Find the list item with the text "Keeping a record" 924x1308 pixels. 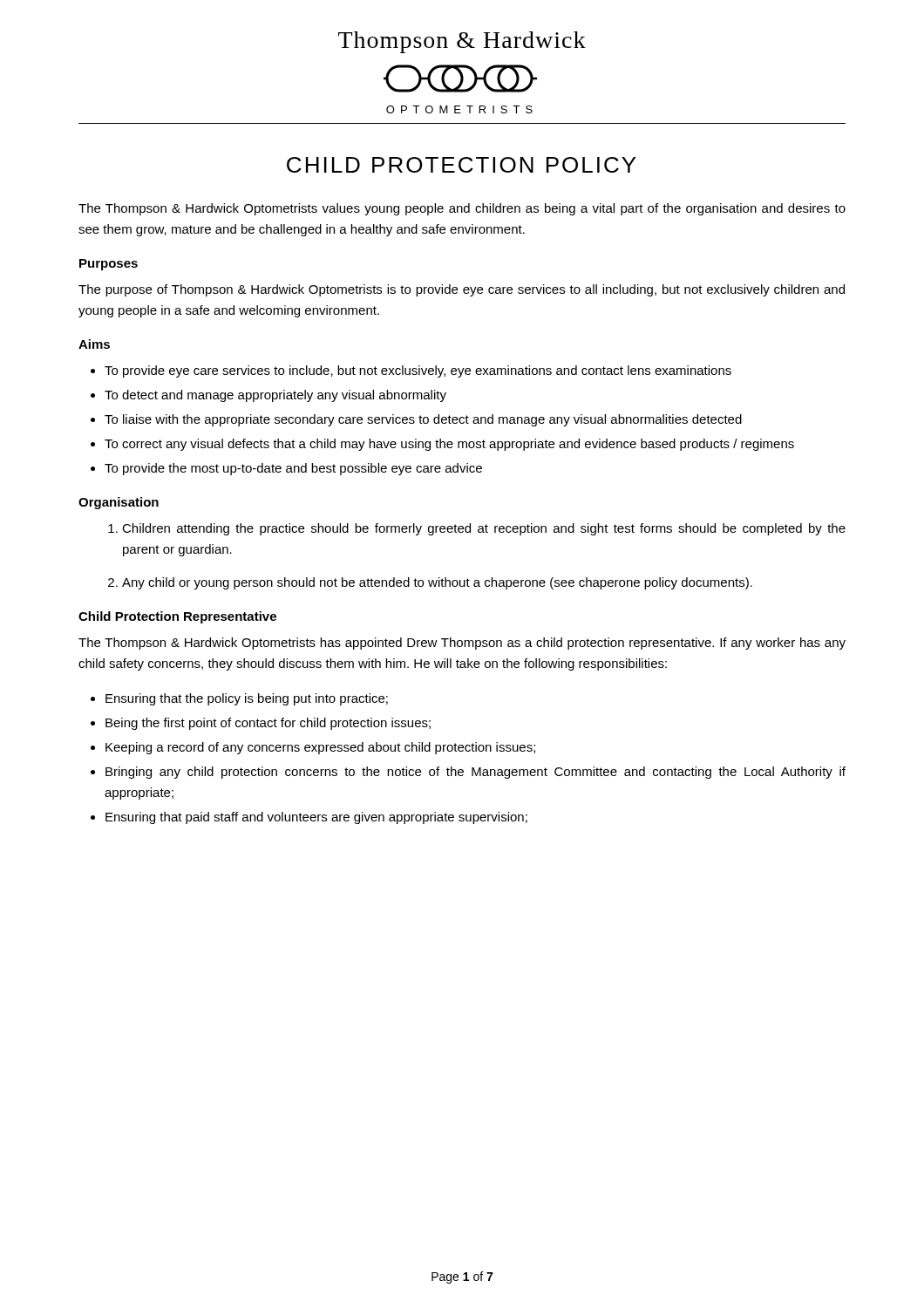pyautogui.click(x=320, y=747)
